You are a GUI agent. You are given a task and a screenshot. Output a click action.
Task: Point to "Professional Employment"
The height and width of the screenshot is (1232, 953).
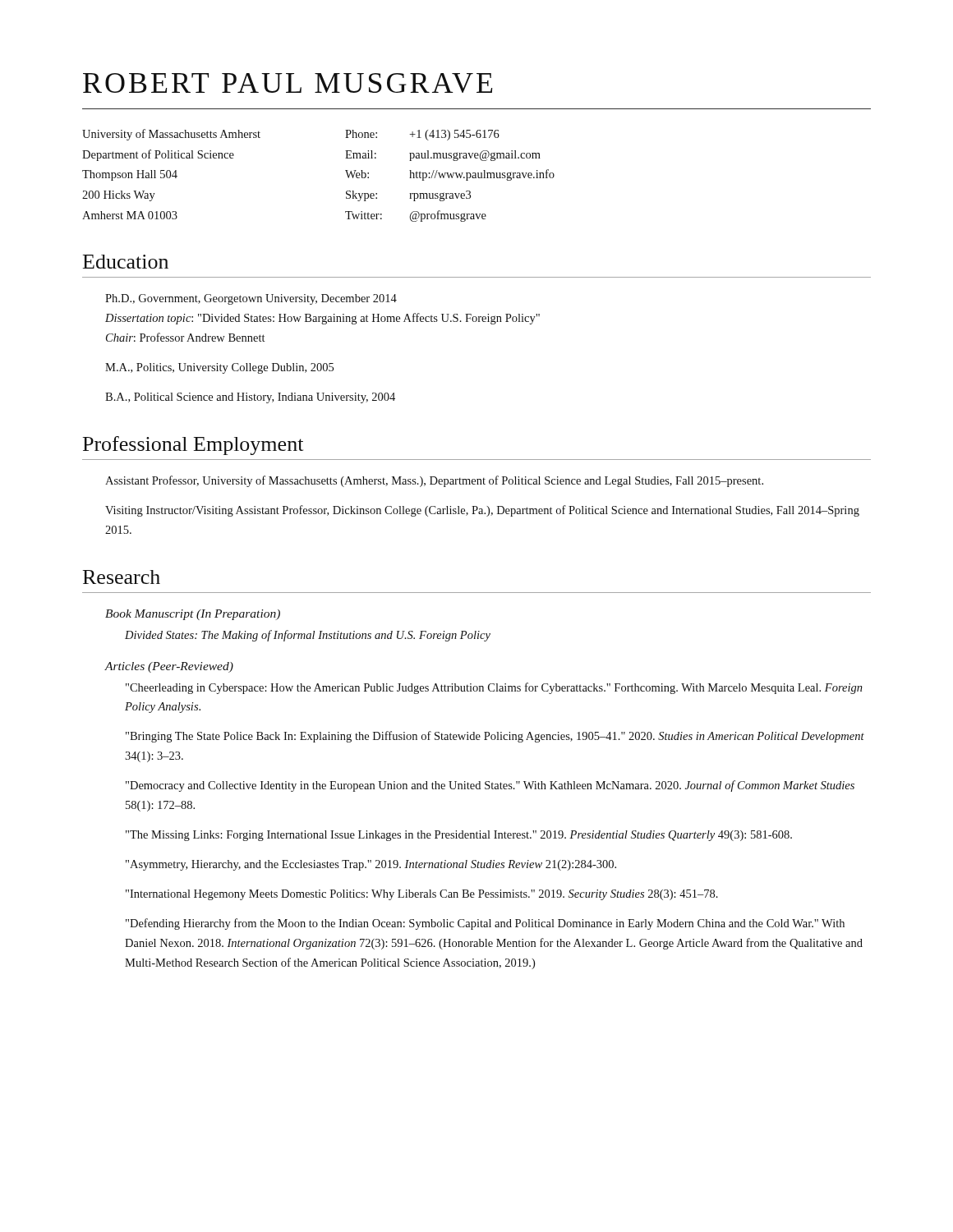(x=193, y=446)
